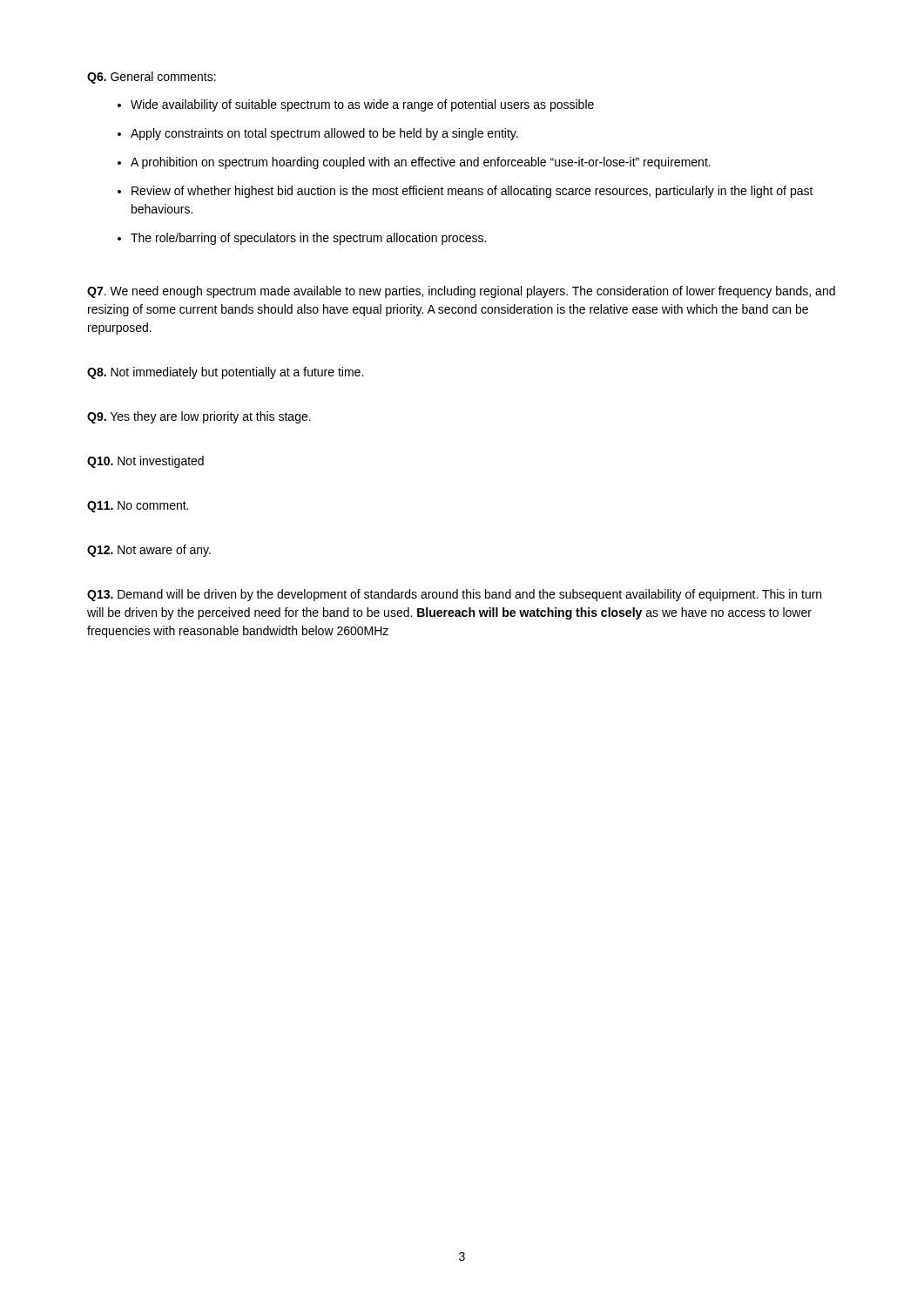This screenshot has width=924, height=1307.
Task: Select the text block starting "Q8. Not immediately but potentially at a future"
Action: click(x=226, y=372)
